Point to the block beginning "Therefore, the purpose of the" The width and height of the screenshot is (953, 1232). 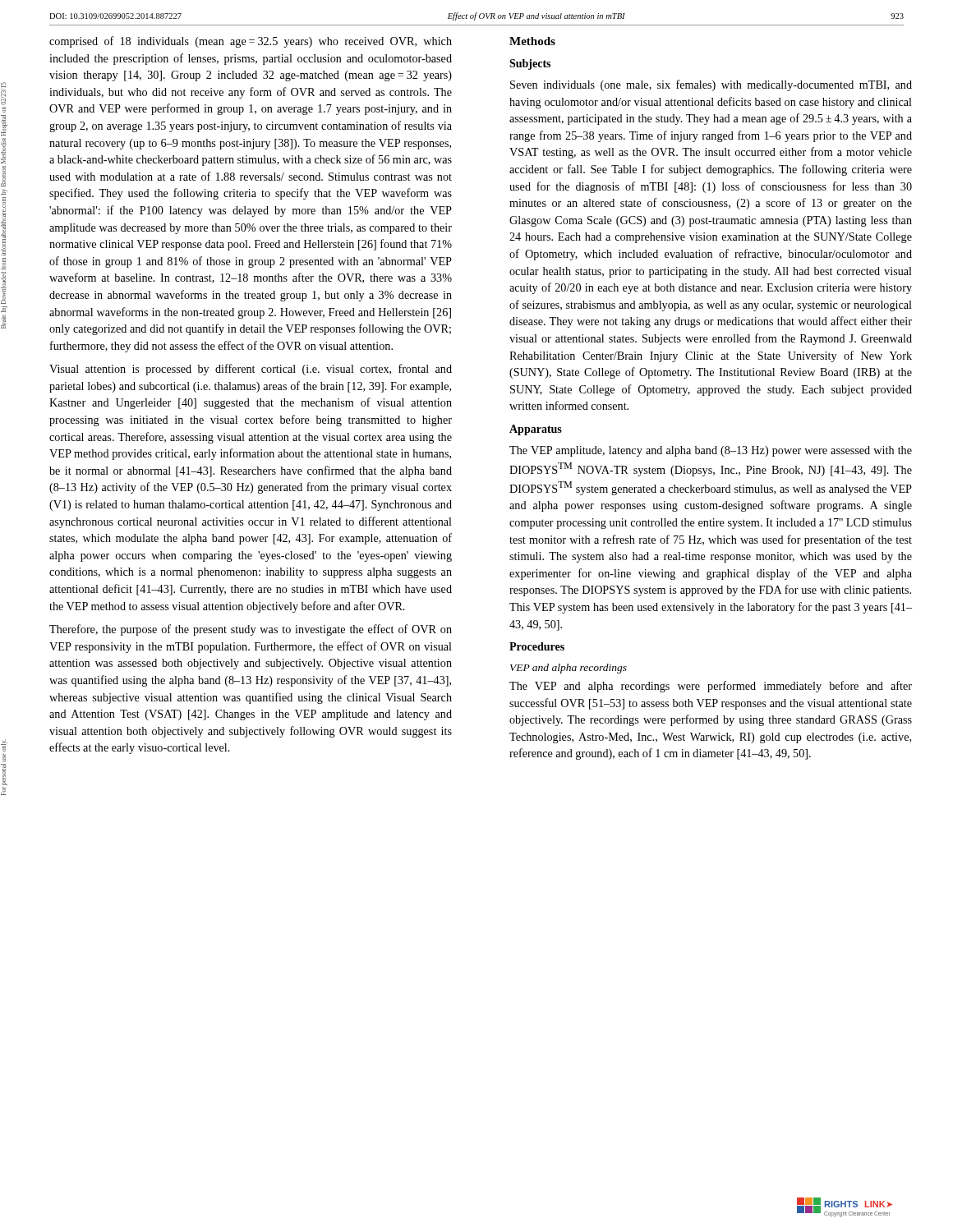click(x=251, y=689)
